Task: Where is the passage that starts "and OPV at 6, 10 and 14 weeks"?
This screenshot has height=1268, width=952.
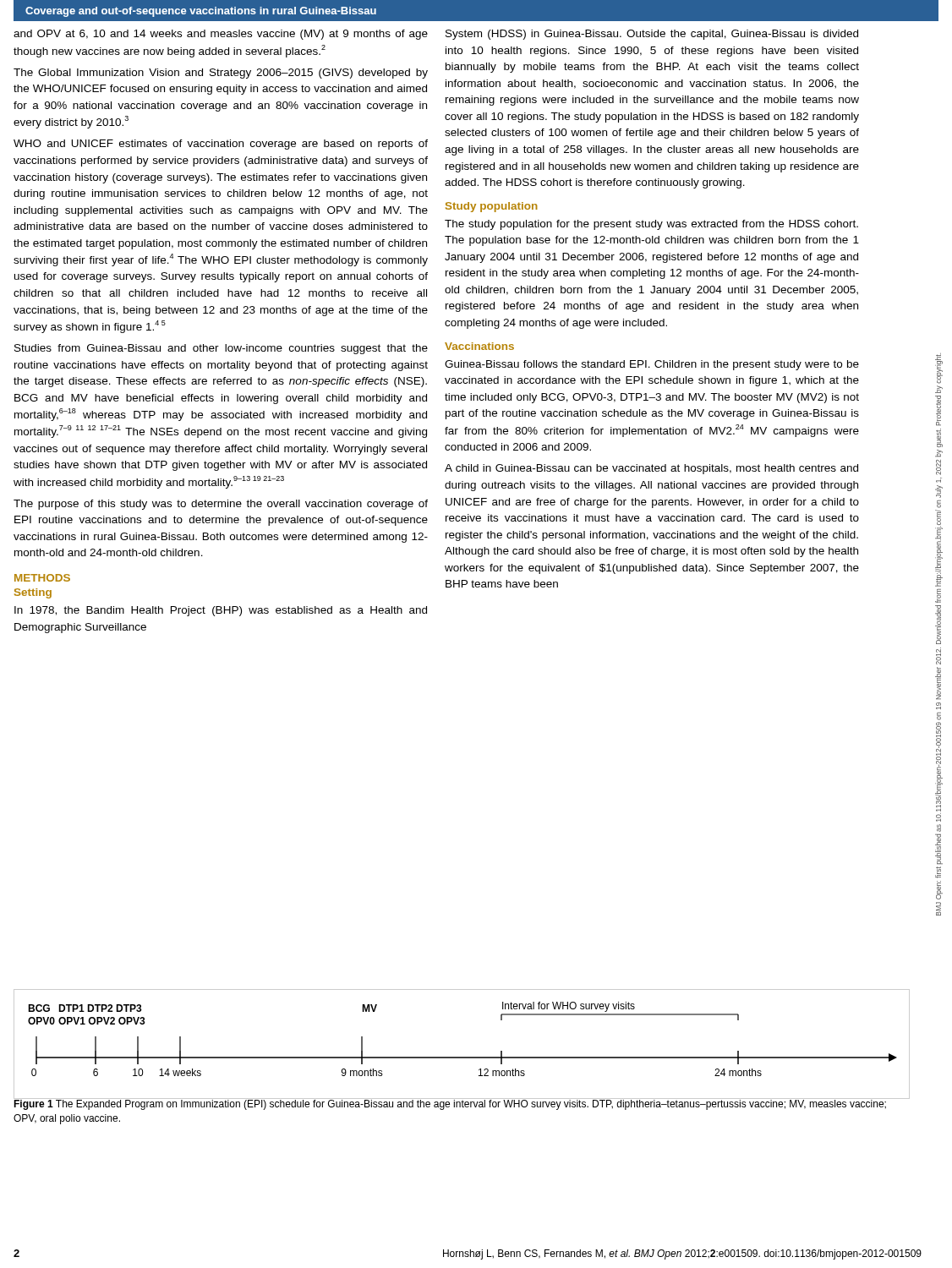Action: [x=221, y=293]
